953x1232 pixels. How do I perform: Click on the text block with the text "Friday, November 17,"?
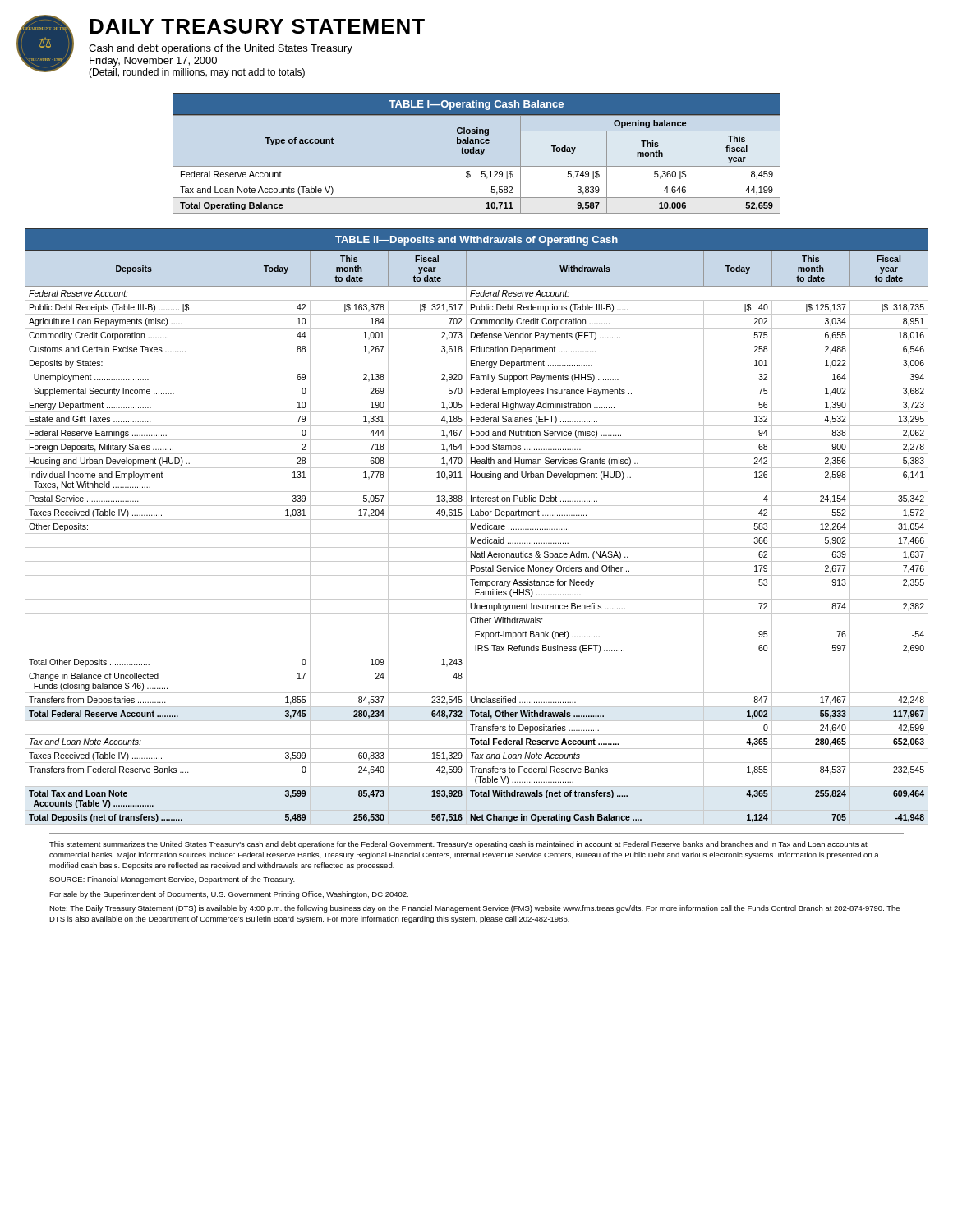[x=153, y=60]
